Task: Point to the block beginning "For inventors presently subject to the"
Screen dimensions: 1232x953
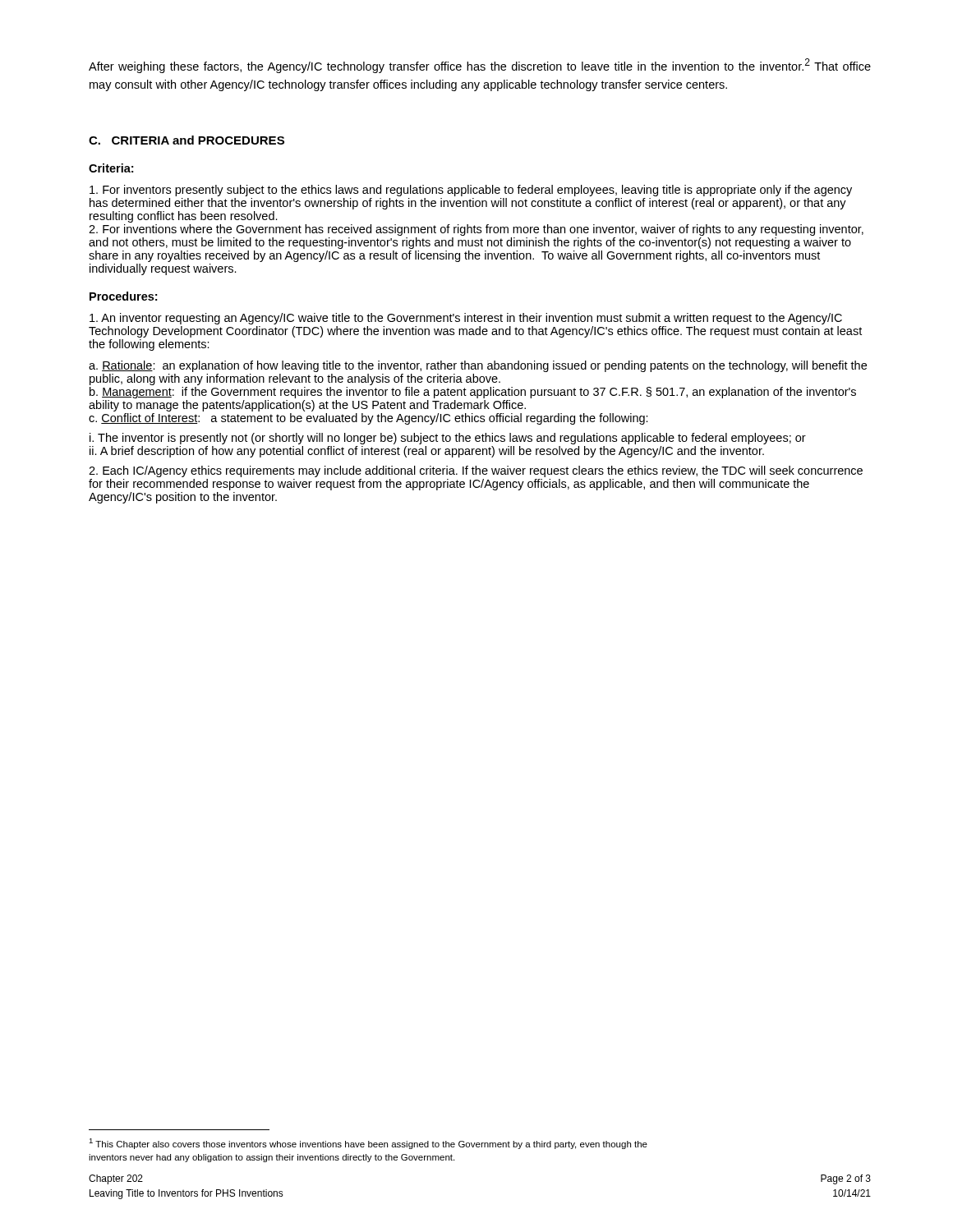Action: [480, 203]
